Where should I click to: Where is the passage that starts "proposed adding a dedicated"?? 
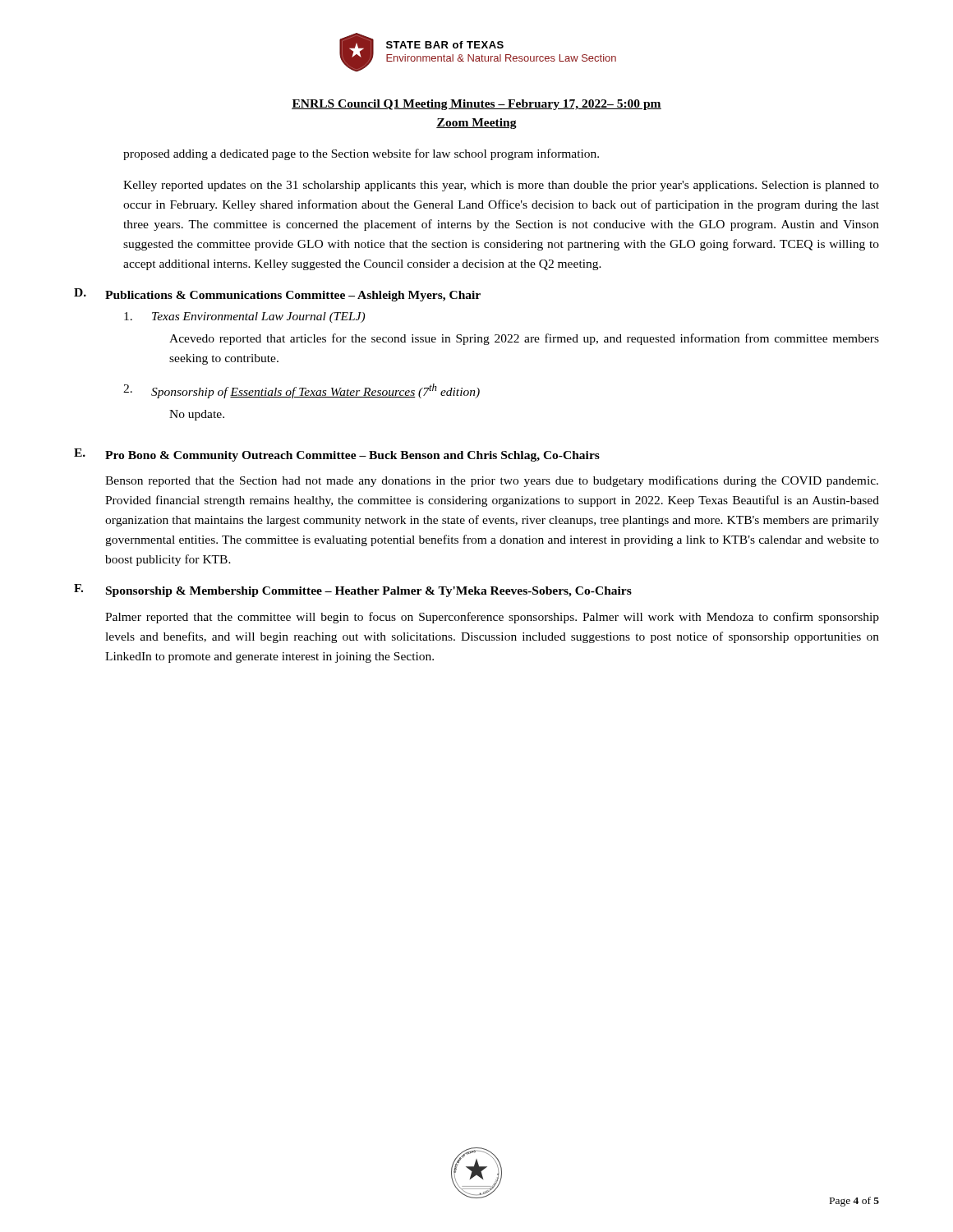[x=362, y=153]
